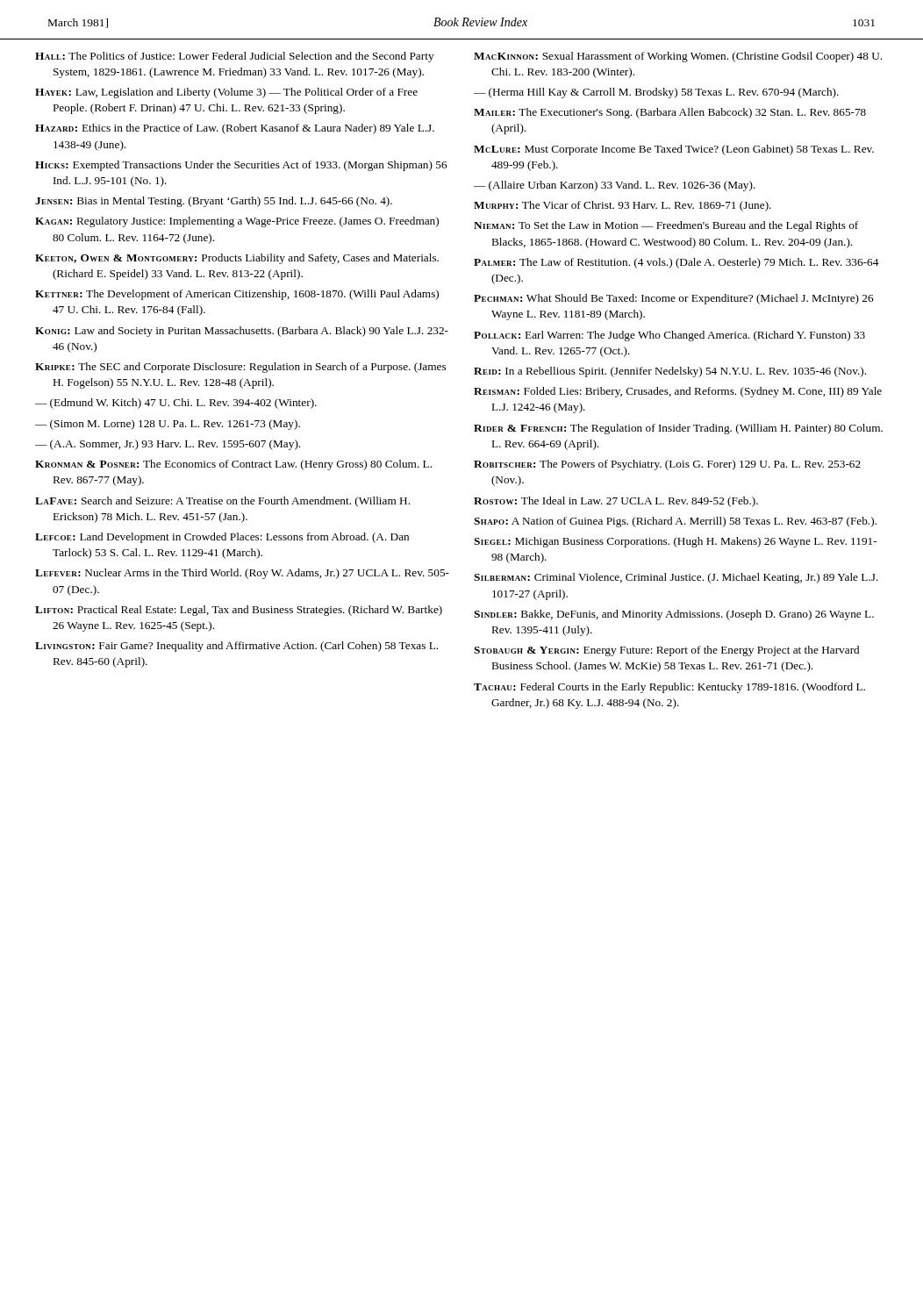Find the list item containing "Kripke: The SEC and"
Viewport: 923px width, 1316px height.
(241, 374)
